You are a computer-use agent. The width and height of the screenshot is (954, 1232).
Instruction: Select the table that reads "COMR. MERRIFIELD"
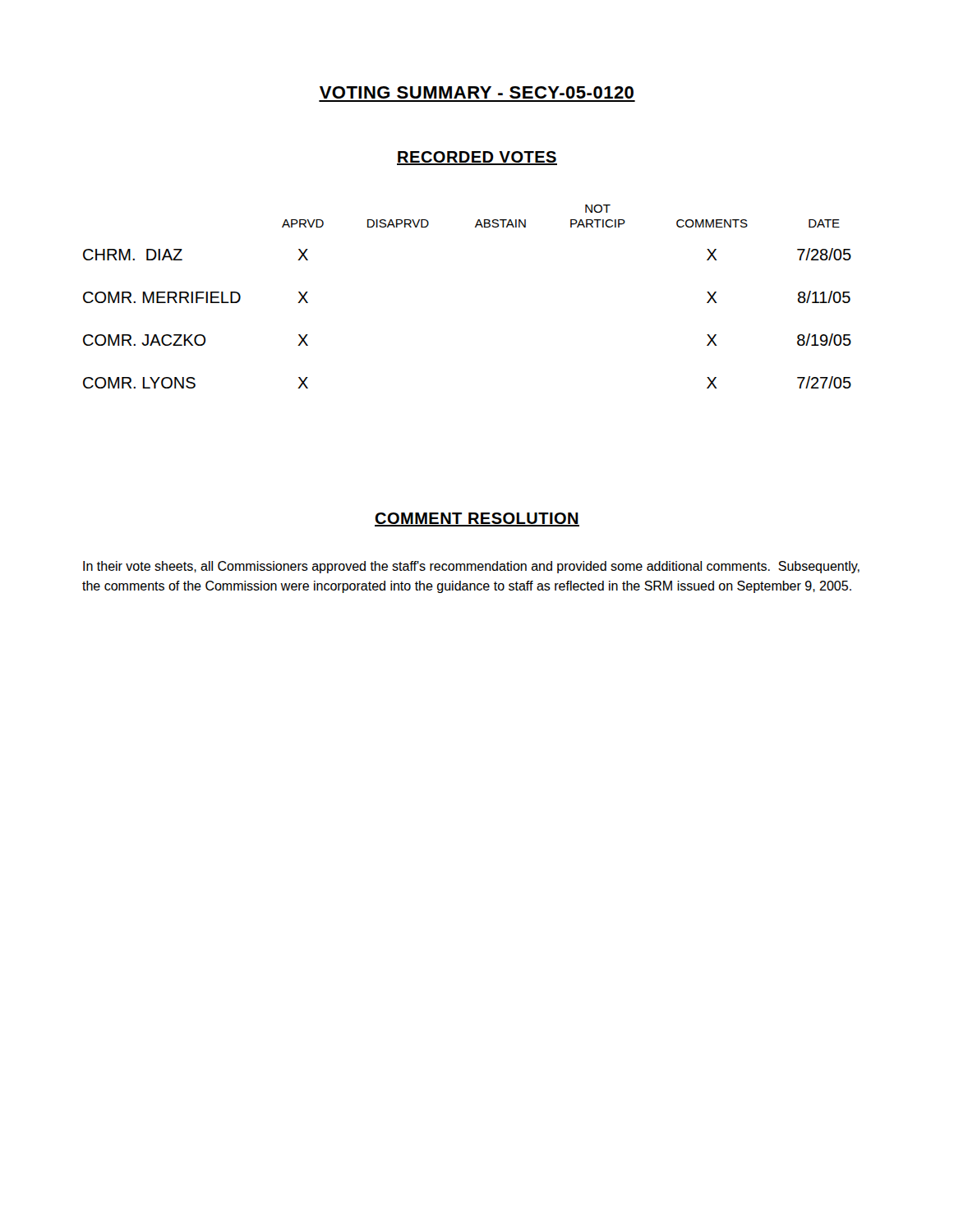pyautogui.click(x=477, y=303)
